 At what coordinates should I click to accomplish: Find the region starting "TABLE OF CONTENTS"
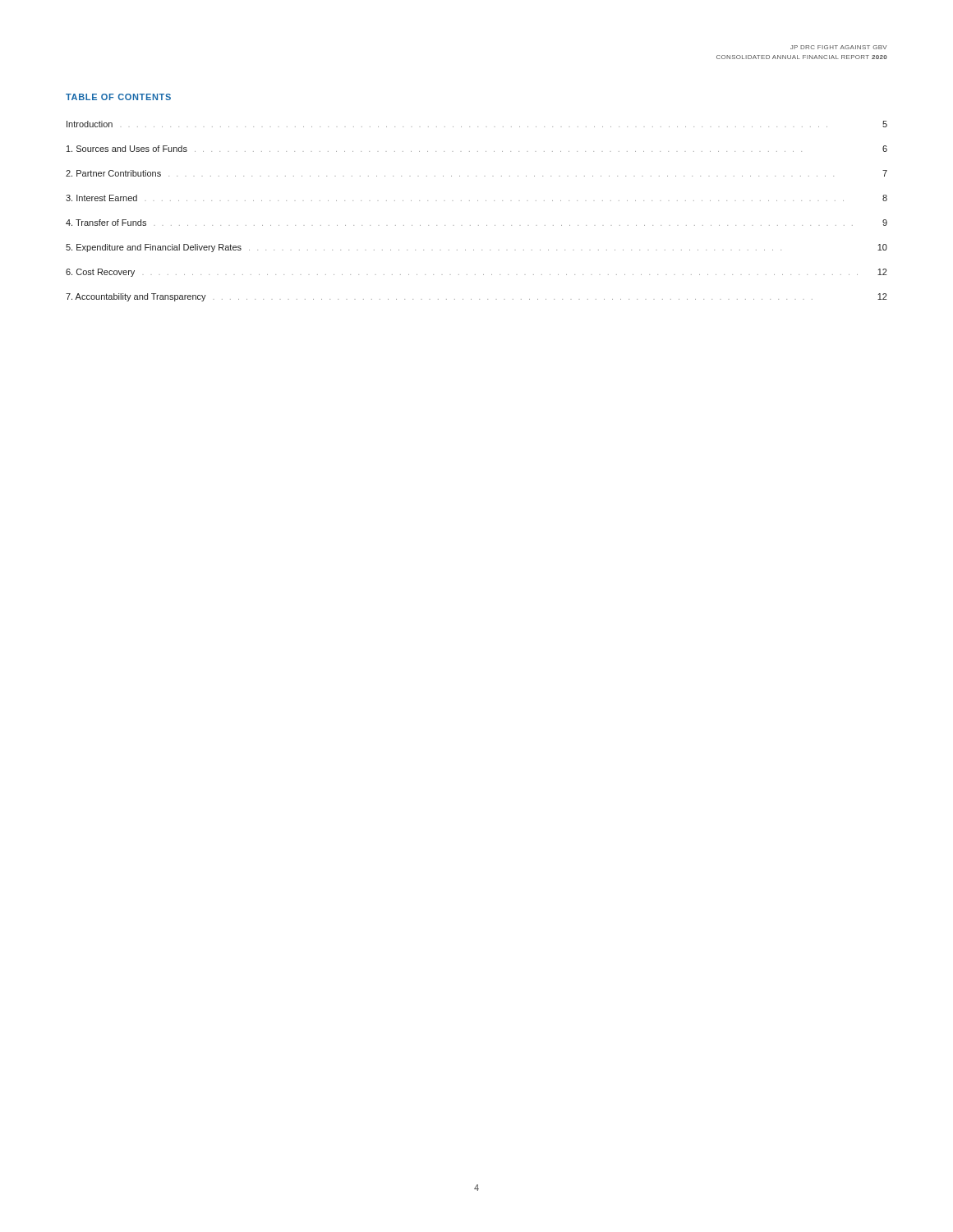(x=119, y=97)
